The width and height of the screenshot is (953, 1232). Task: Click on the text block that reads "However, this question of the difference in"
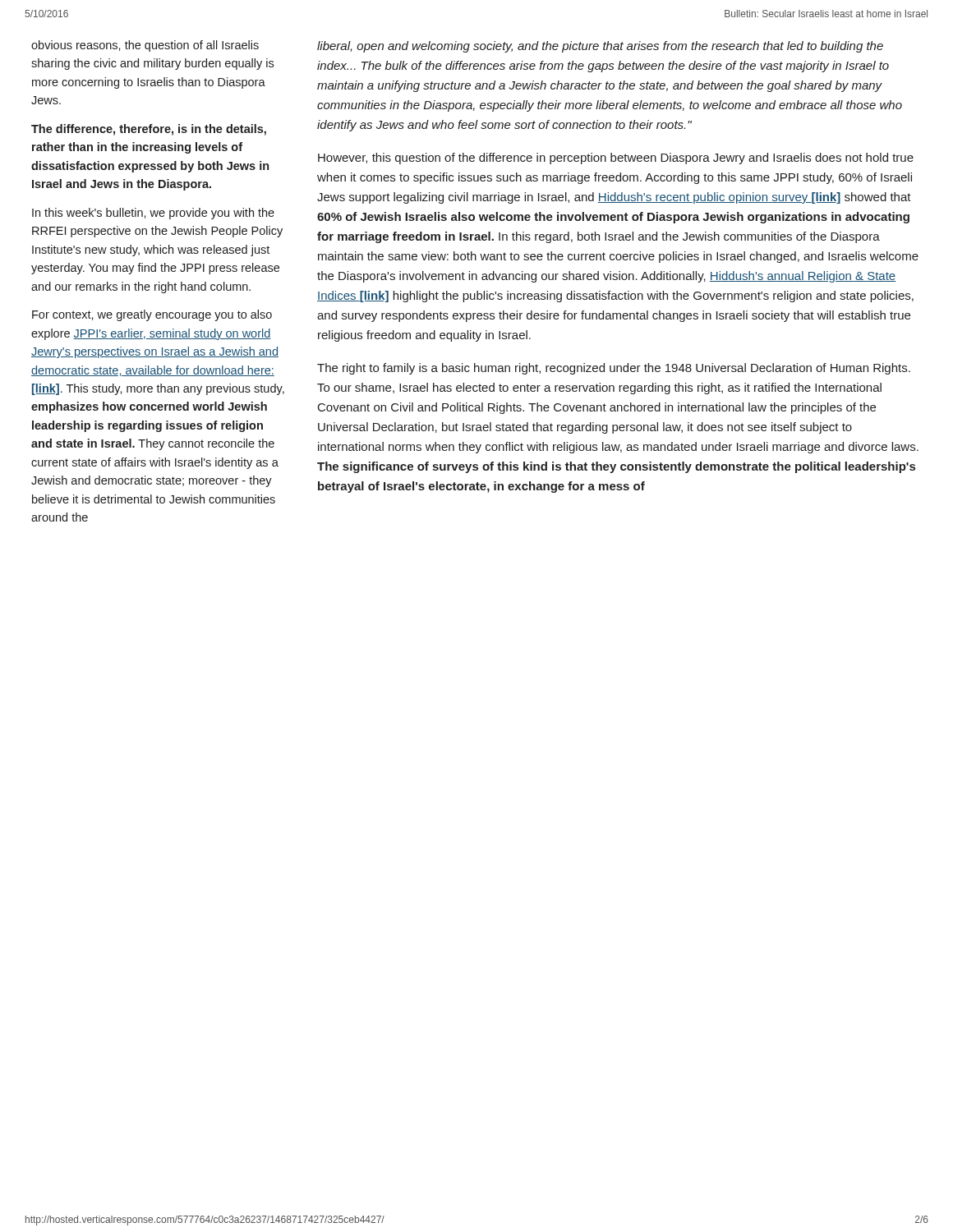point(618,246)
